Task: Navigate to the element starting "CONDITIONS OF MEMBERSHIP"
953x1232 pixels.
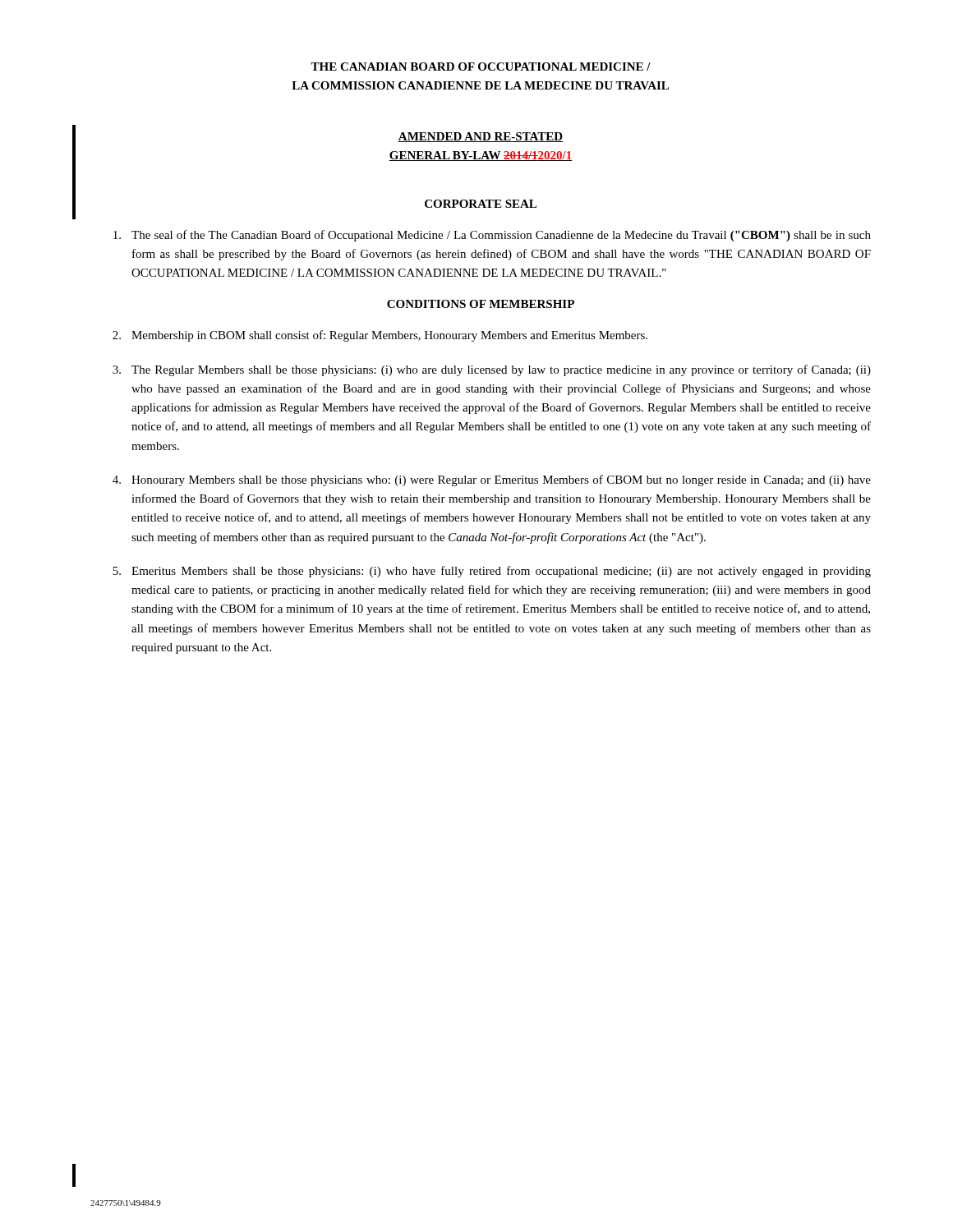Action: pyautogui.click(x=481, y=304)
